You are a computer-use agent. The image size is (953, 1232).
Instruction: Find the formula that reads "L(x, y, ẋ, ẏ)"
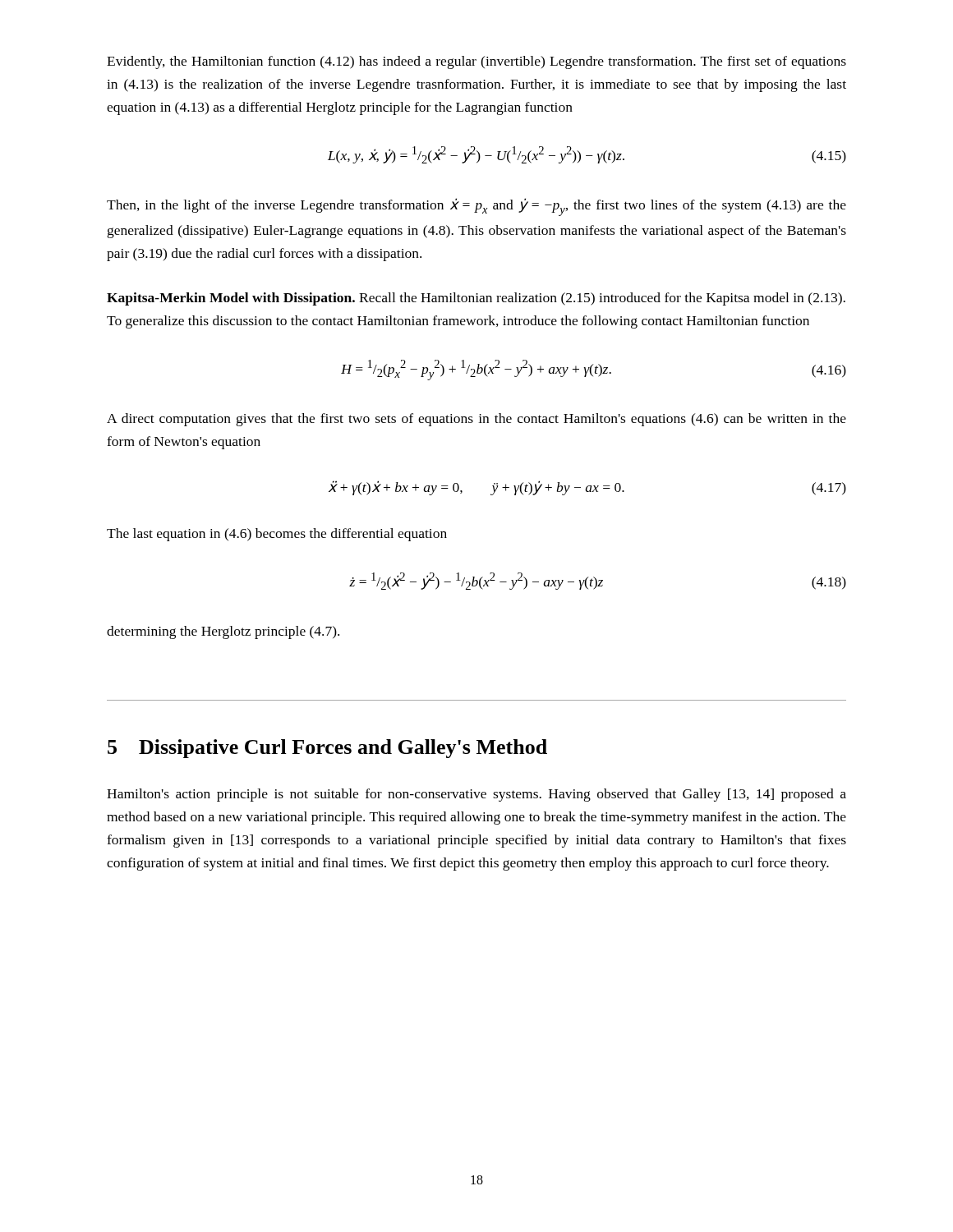[x=587, y=156]
